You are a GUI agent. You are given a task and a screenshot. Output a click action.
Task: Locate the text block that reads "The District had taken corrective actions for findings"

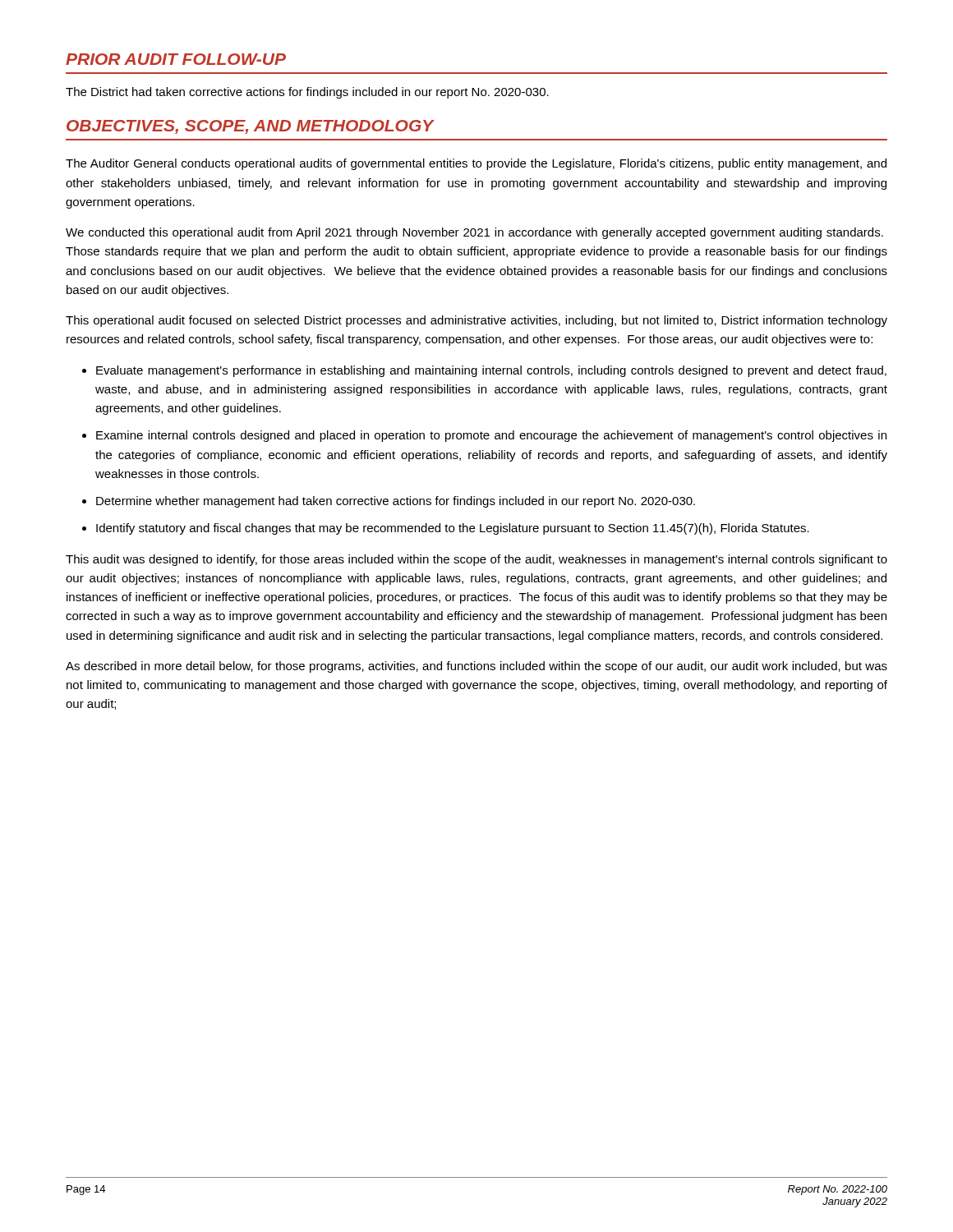308,92
